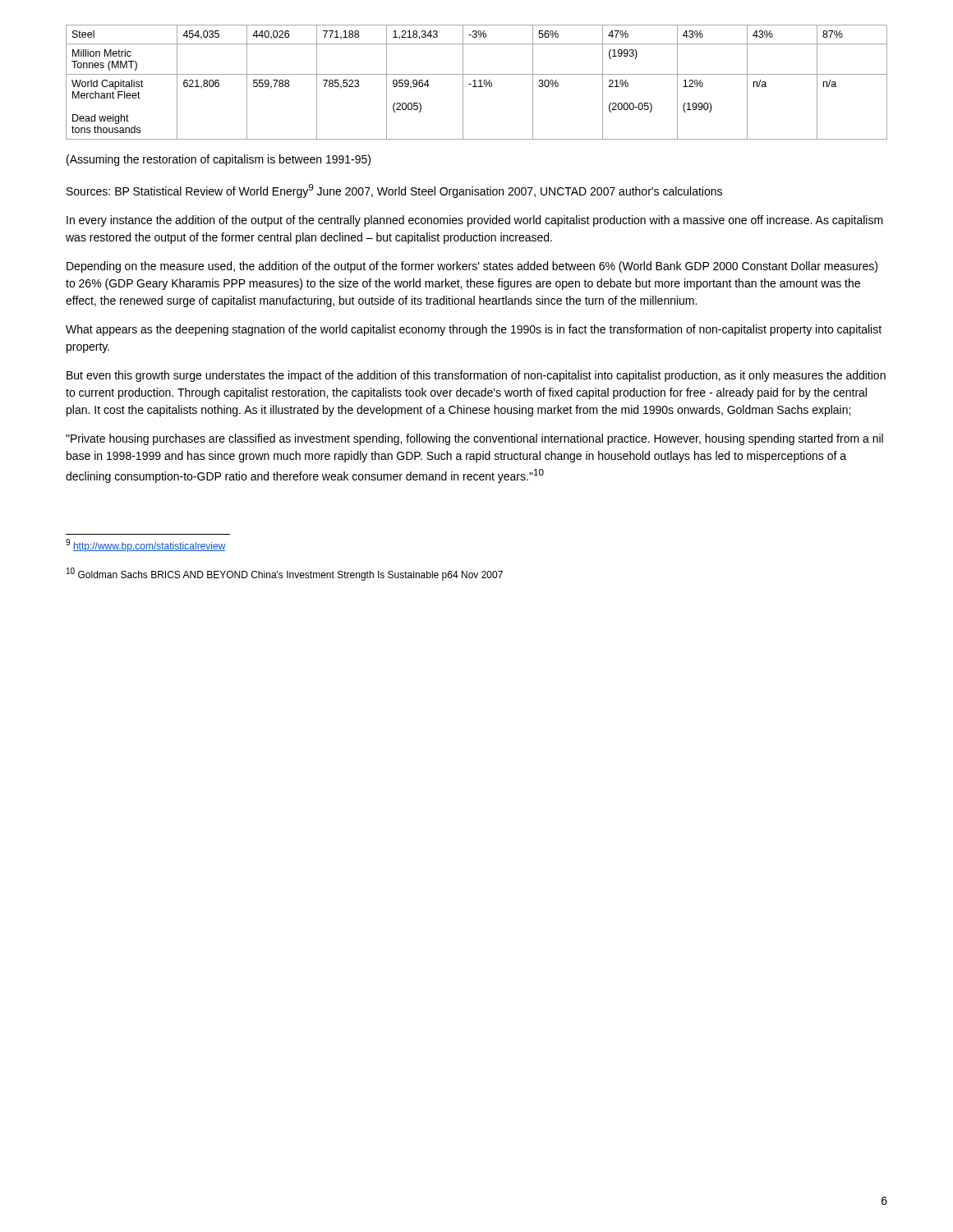Click on the region starting "Depending on the measure used,"

(x=472, y=283)
